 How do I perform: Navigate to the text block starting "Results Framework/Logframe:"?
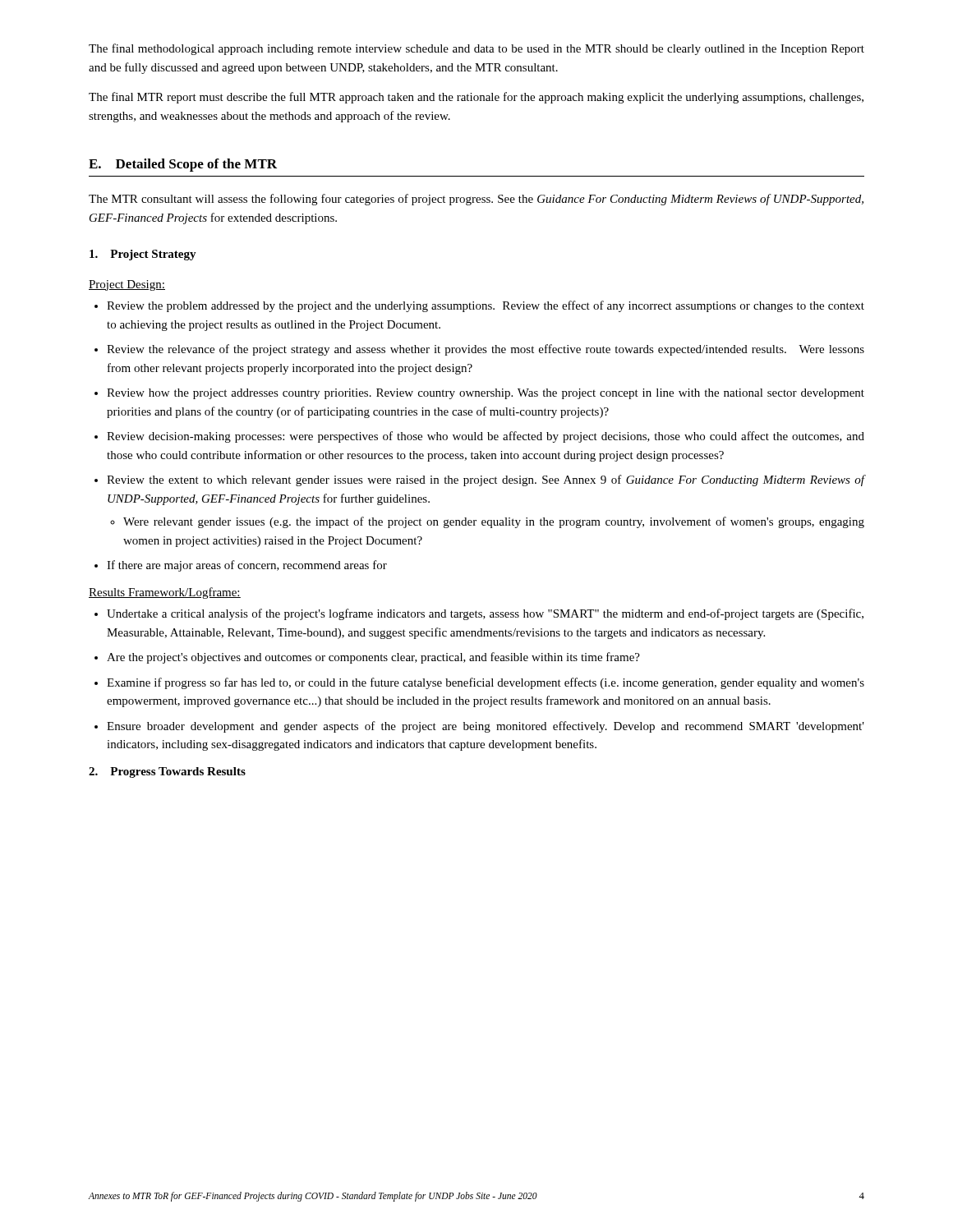coord(165,593)
